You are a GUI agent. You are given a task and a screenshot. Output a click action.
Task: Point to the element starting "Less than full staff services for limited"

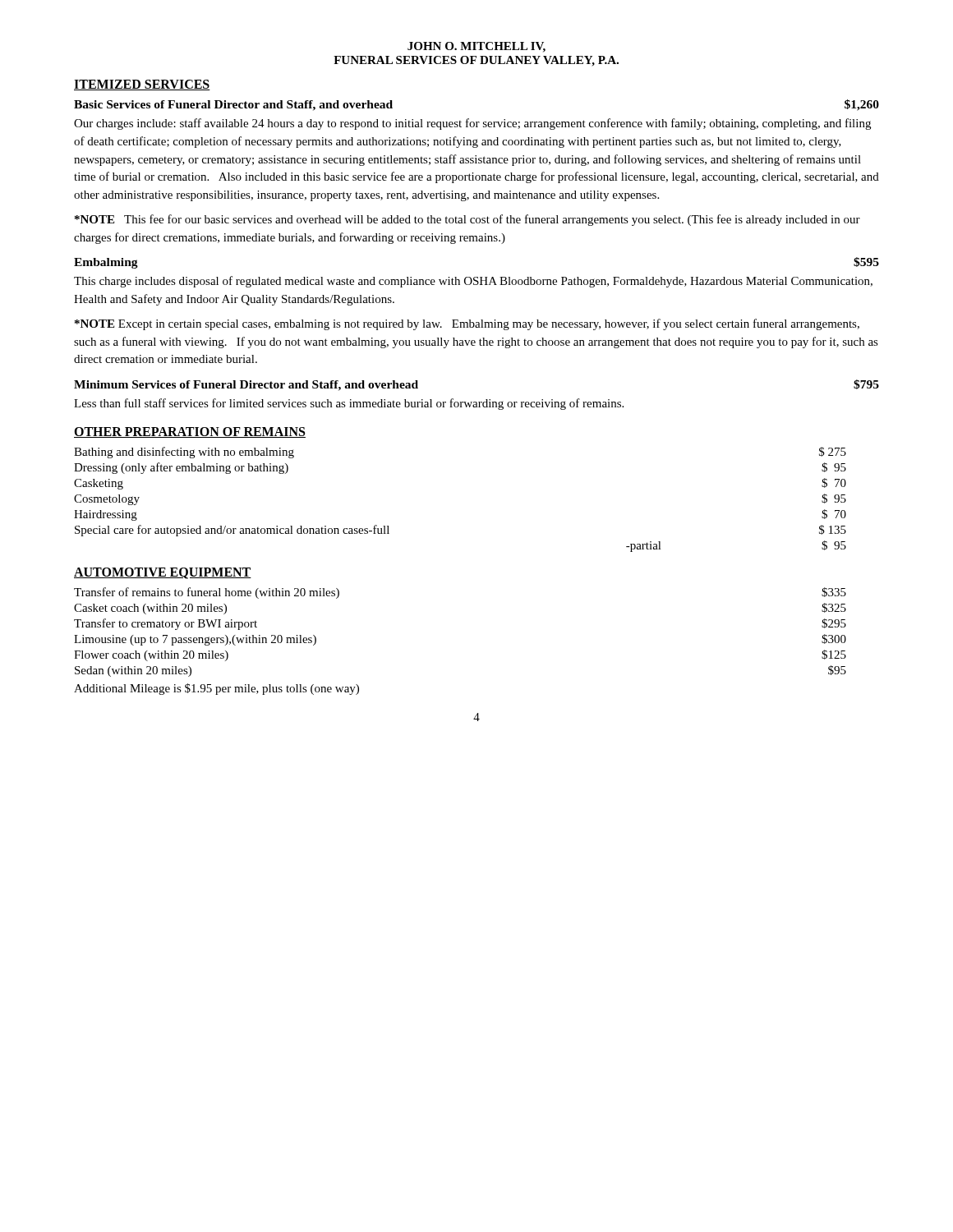coord(349,403)
